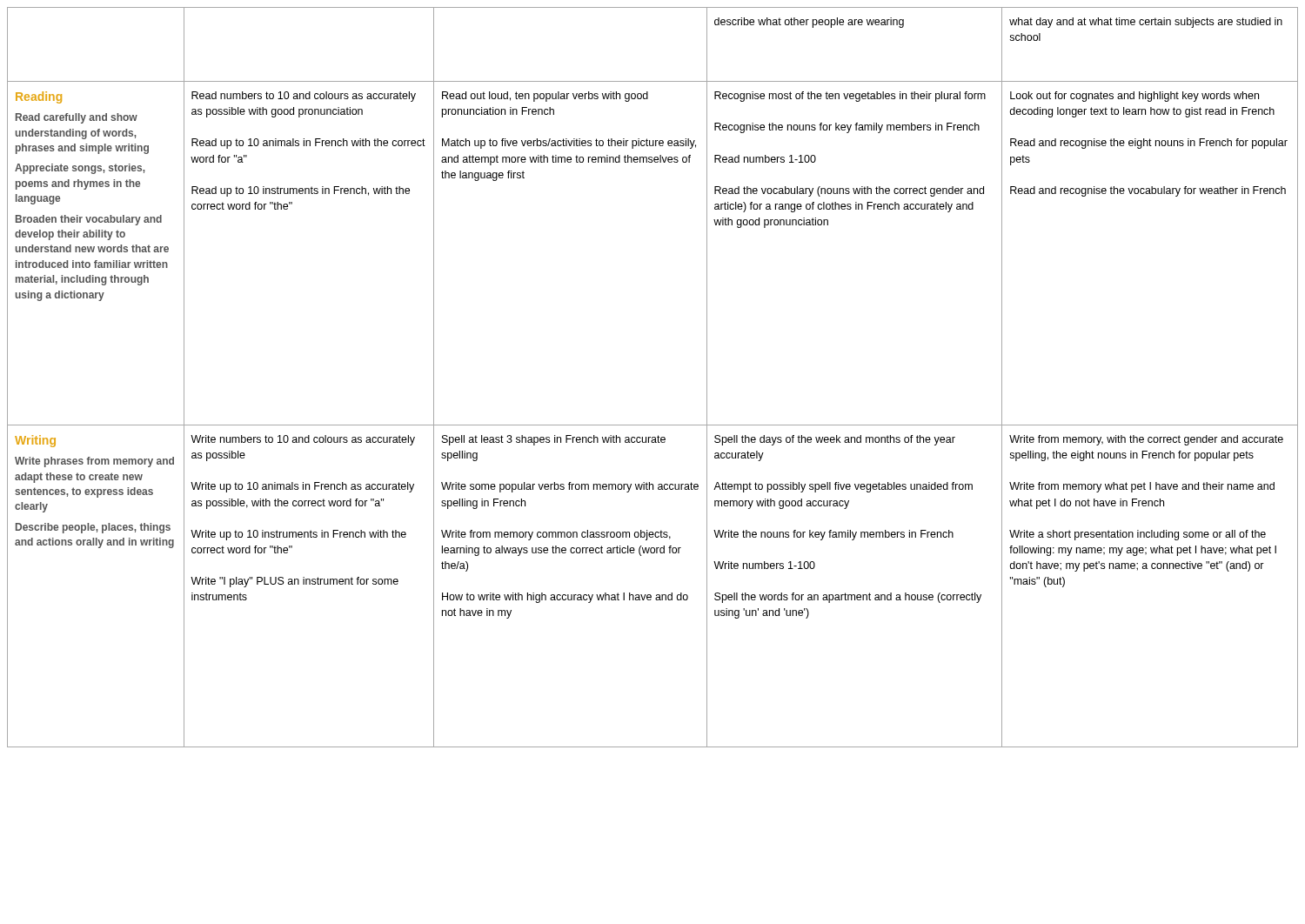Locate the table with the text "describe what other people are"
This screenshot has width=1305, height=924.
pyautogui.click(x=652, y=377)
